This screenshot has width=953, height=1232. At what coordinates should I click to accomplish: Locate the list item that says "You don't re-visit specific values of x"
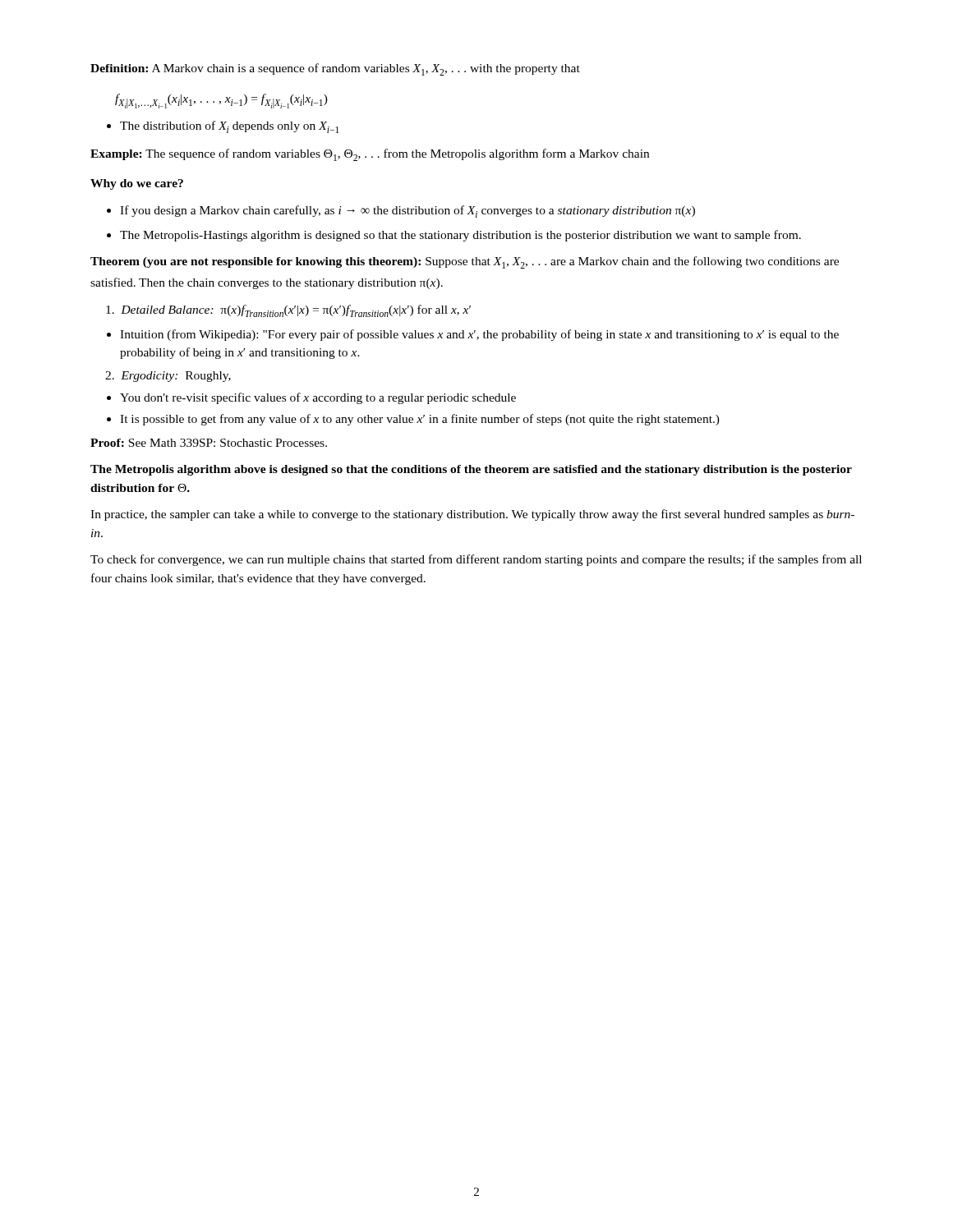[x=318, y=397]
